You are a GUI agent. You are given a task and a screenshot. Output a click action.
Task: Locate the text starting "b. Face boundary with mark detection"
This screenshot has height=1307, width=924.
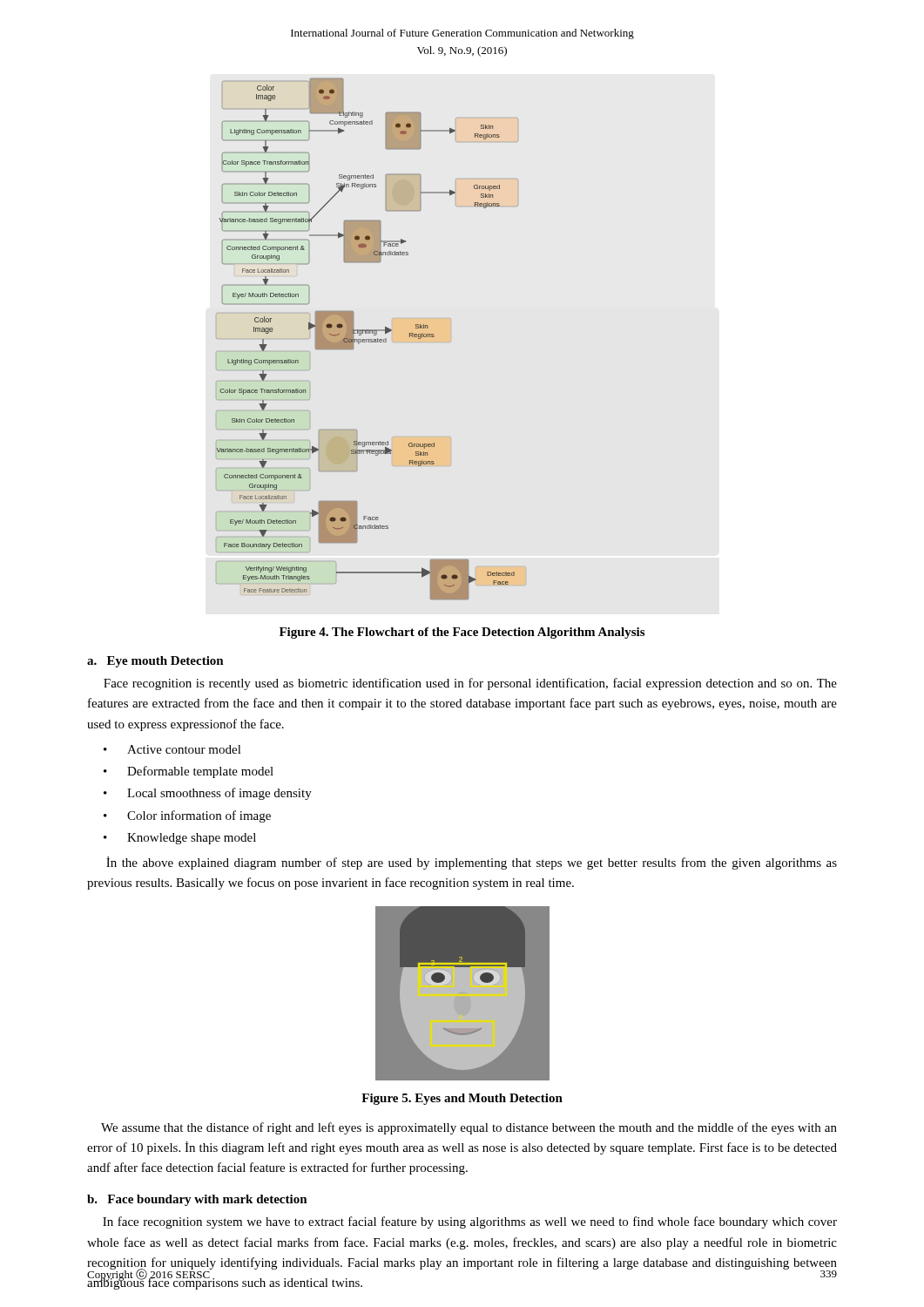(197, 1199)
